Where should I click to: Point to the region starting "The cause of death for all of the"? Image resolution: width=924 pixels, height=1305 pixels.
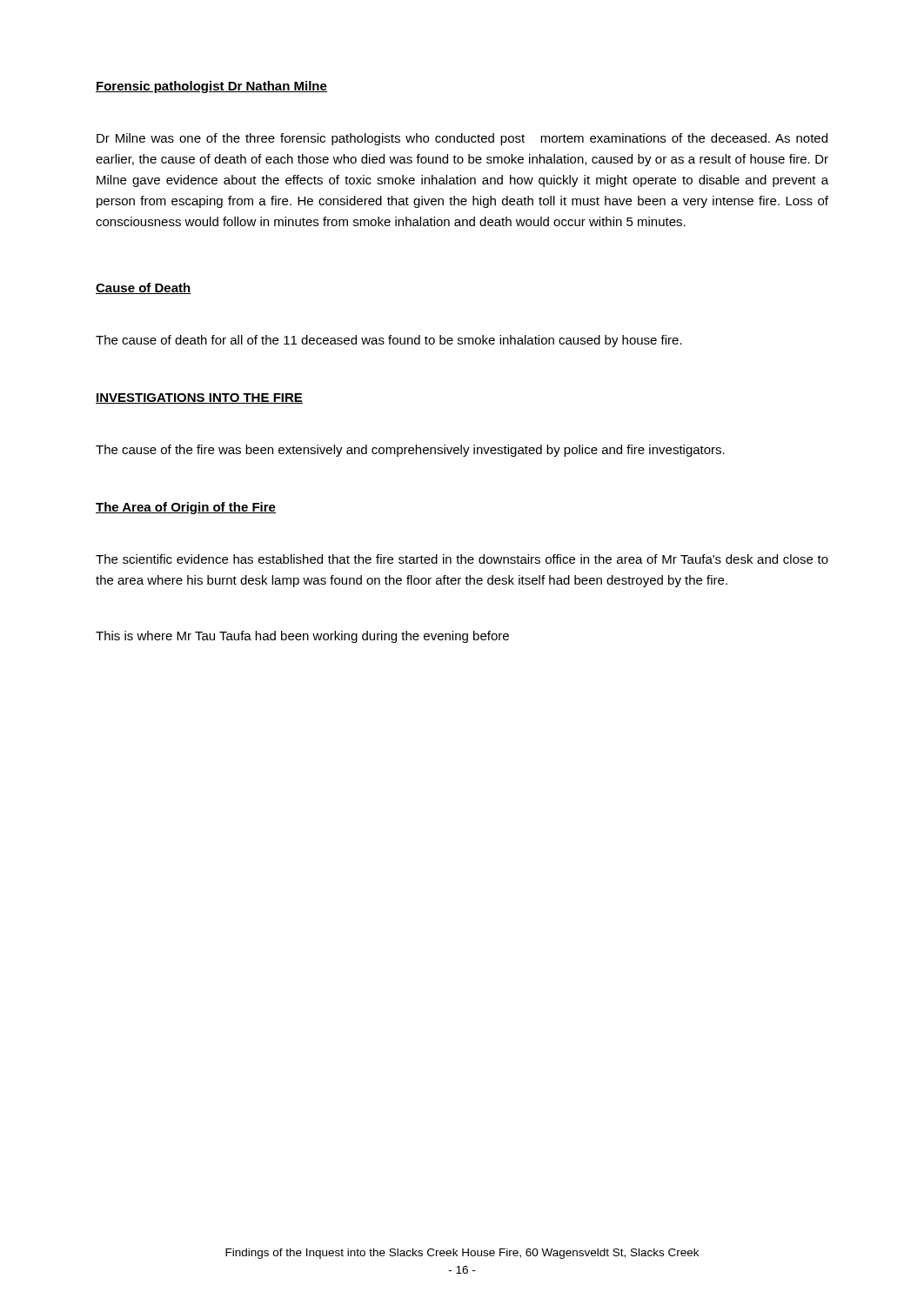point(462,340)
